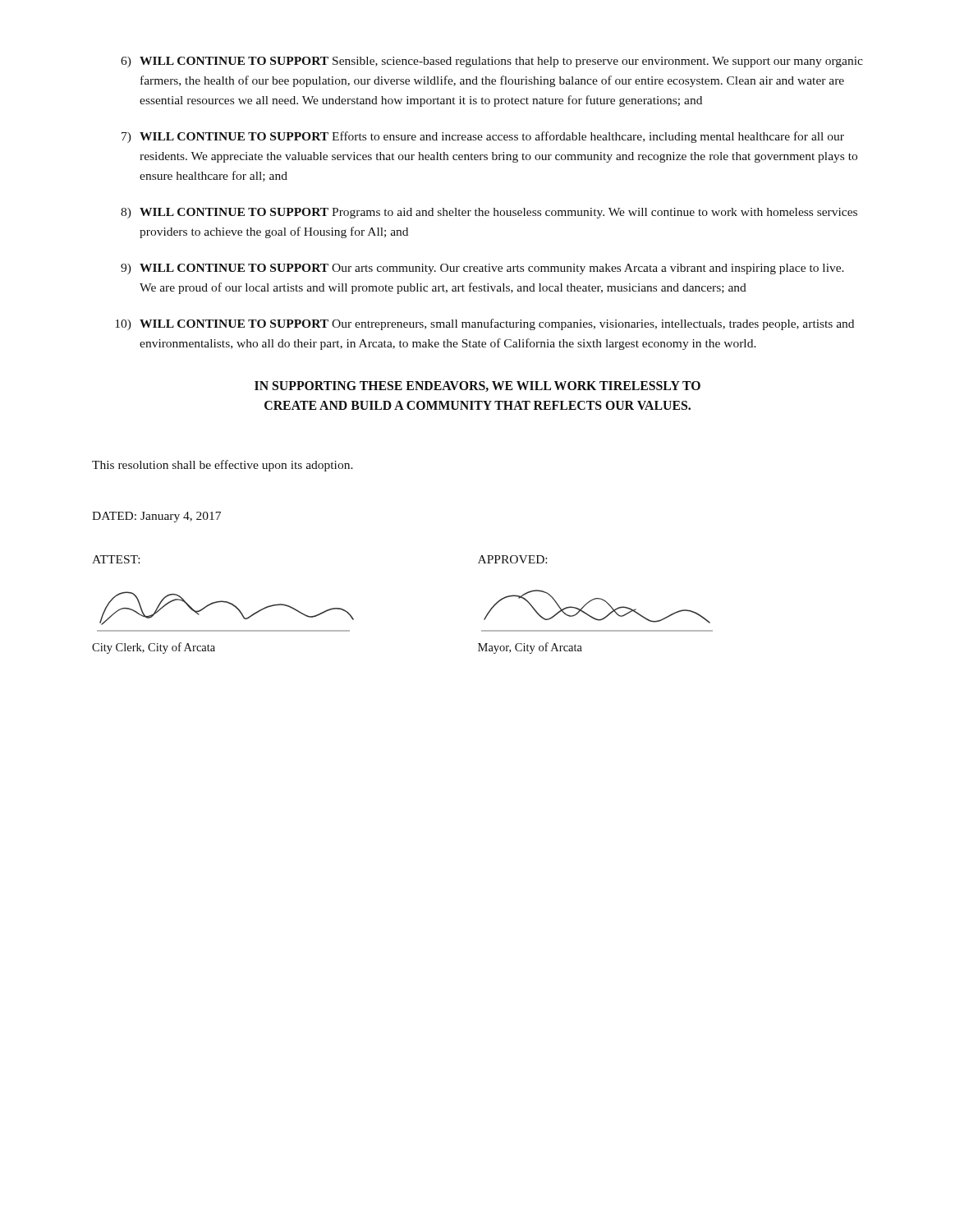Locate the block of text that opens with "IN SUPPORTING THESE ENDEAVORS, WE WILL WORK TIRELESSLY"
This screenshot has width=955, height=1232.
pos(478,396)
